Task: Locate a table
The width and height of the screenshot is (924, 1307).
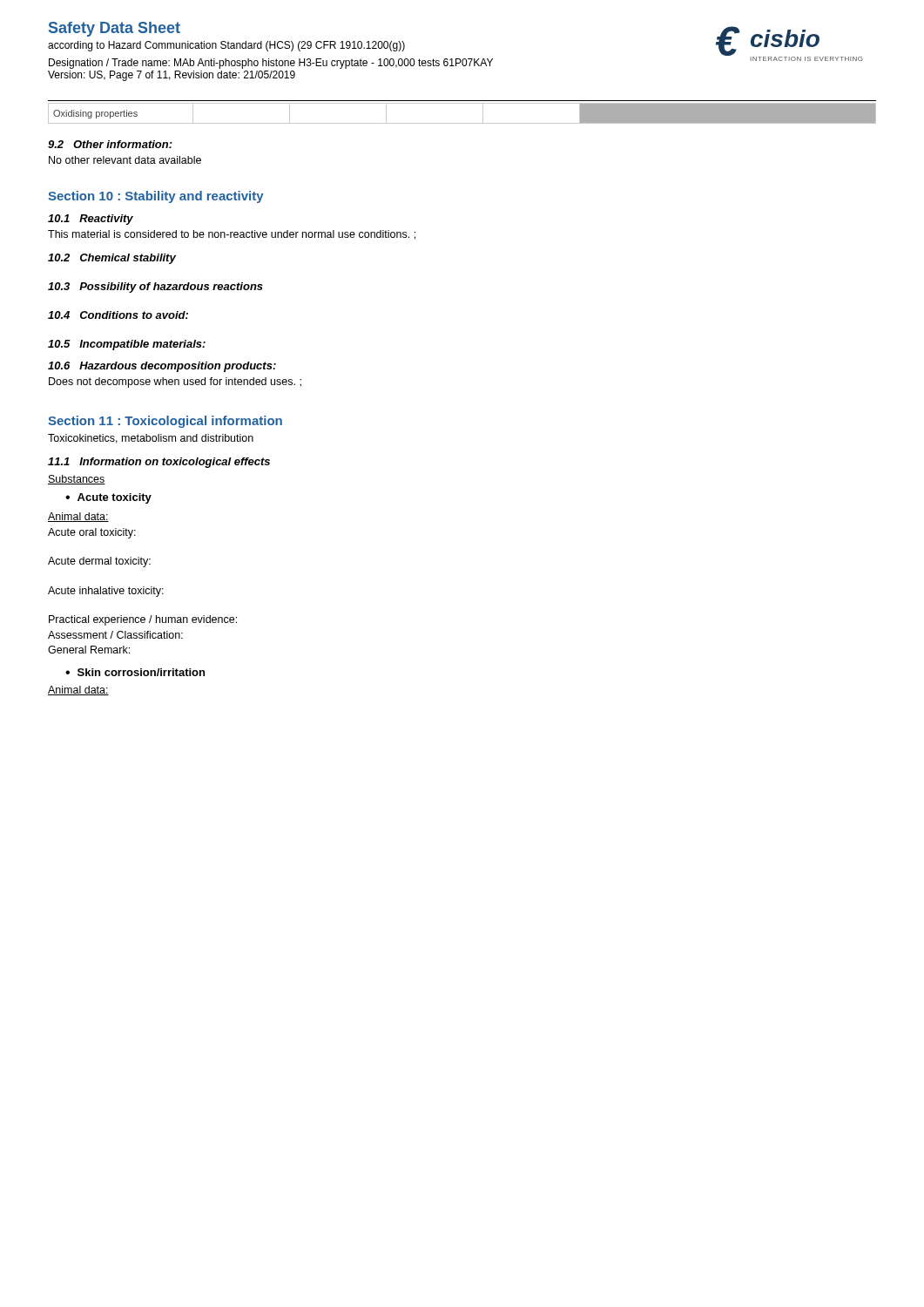Action: (462, 113)
